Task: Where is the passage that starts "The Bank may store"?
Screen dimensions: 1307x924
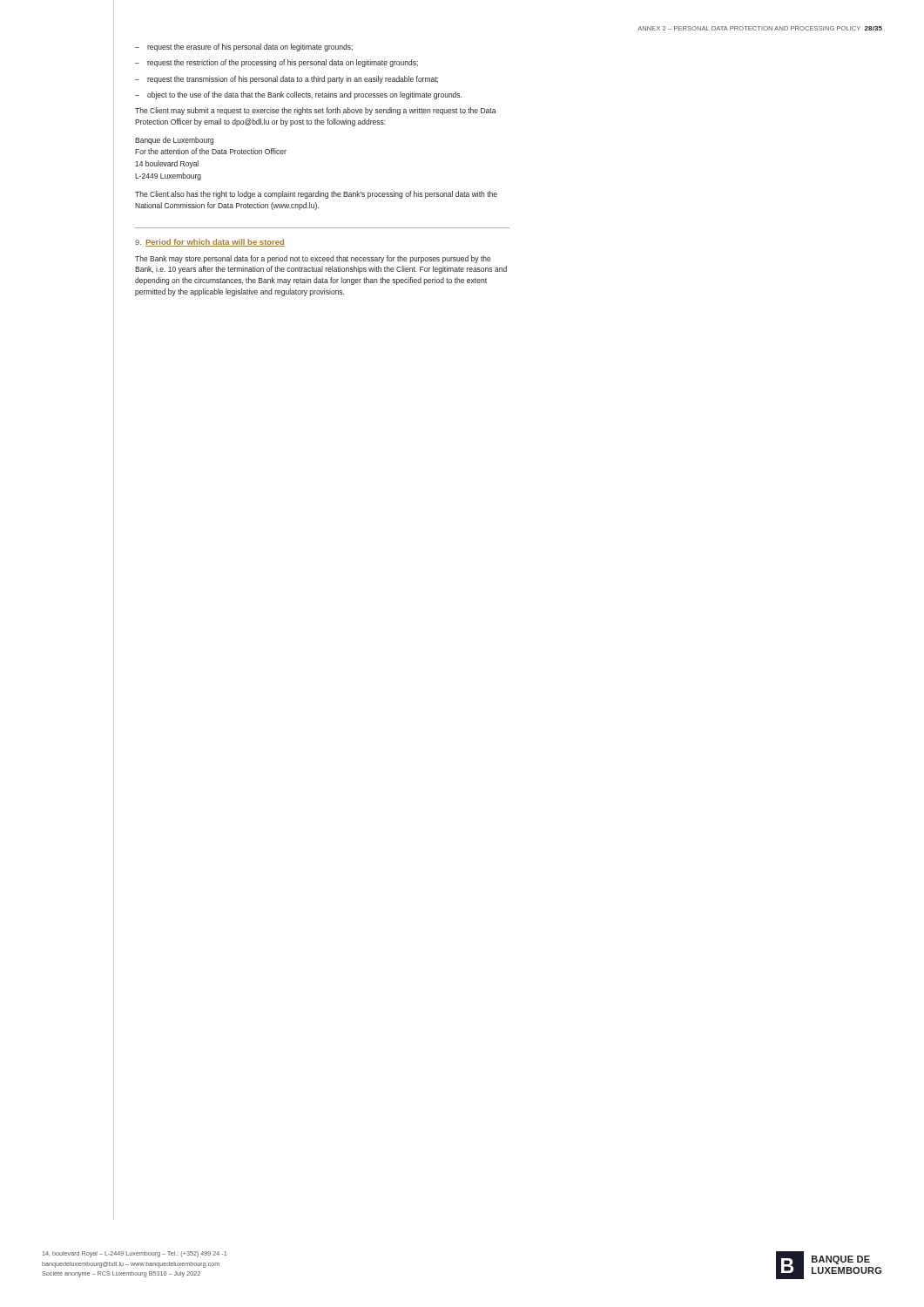Action: pos(321,275)
